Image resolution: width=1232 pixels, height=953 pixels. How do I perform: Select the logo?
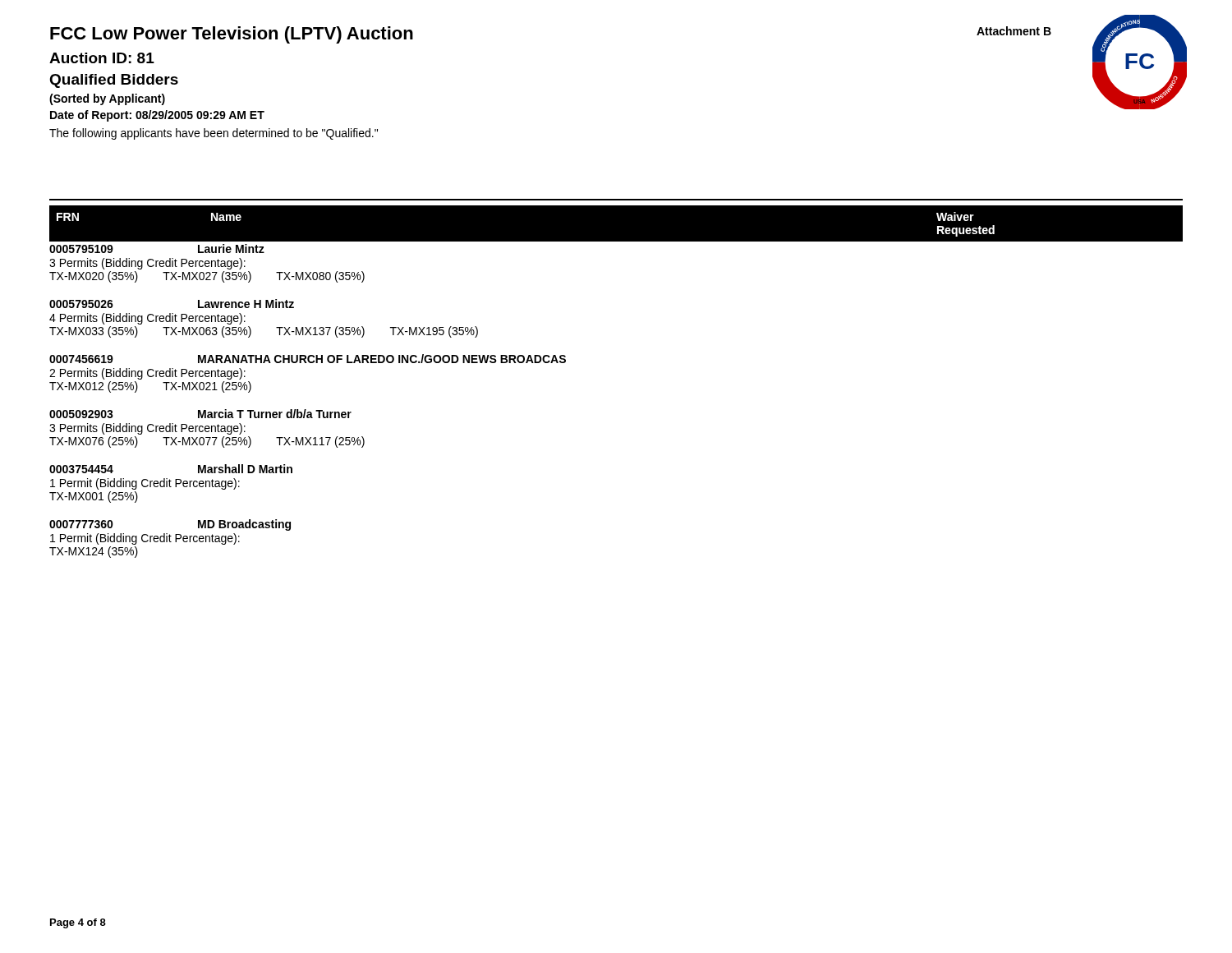tap(1140, 62)
